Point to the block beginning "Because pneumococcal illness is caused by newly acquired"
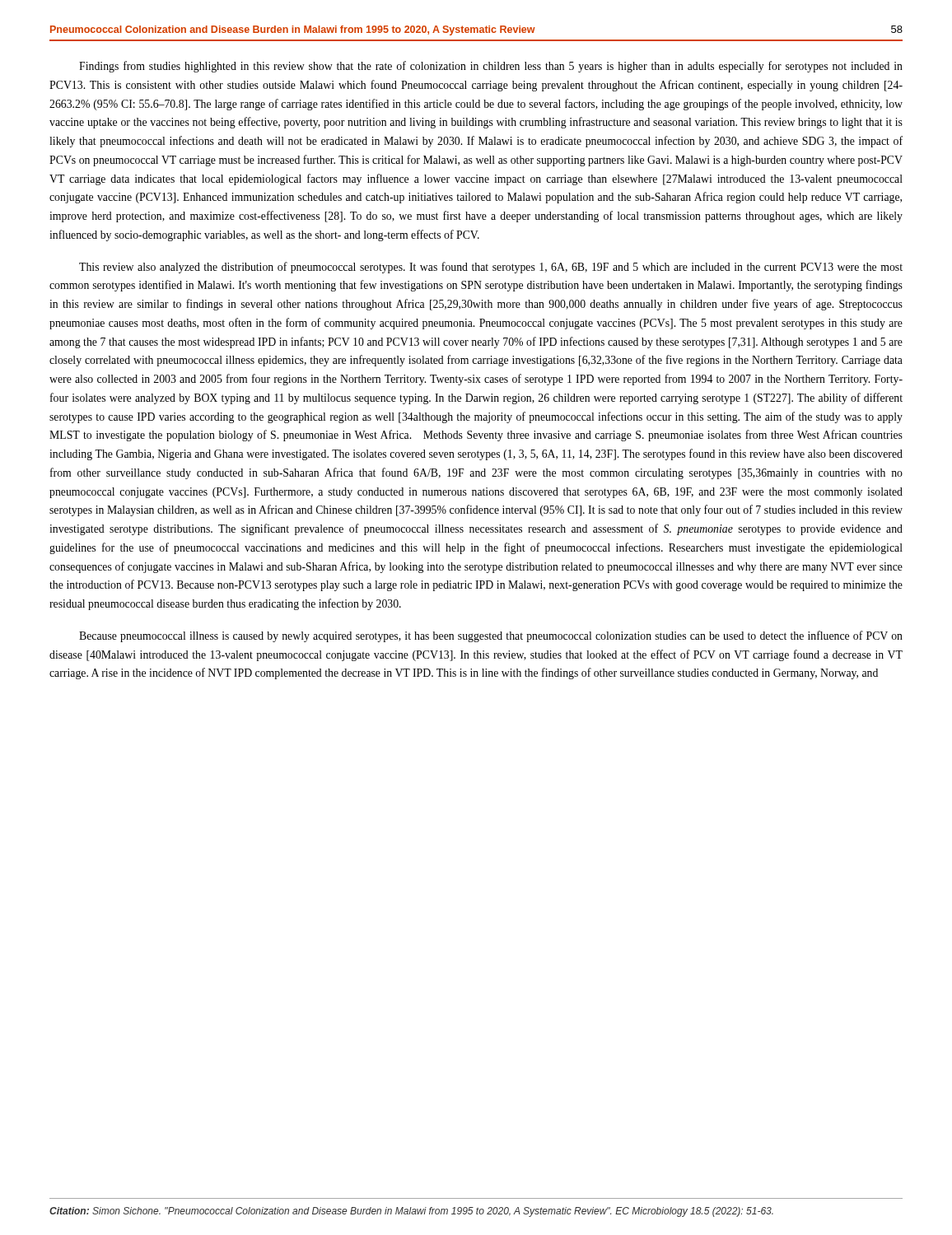Viewport: 952px width, 1235px height. pyautogui.click(x=476, y=655)
